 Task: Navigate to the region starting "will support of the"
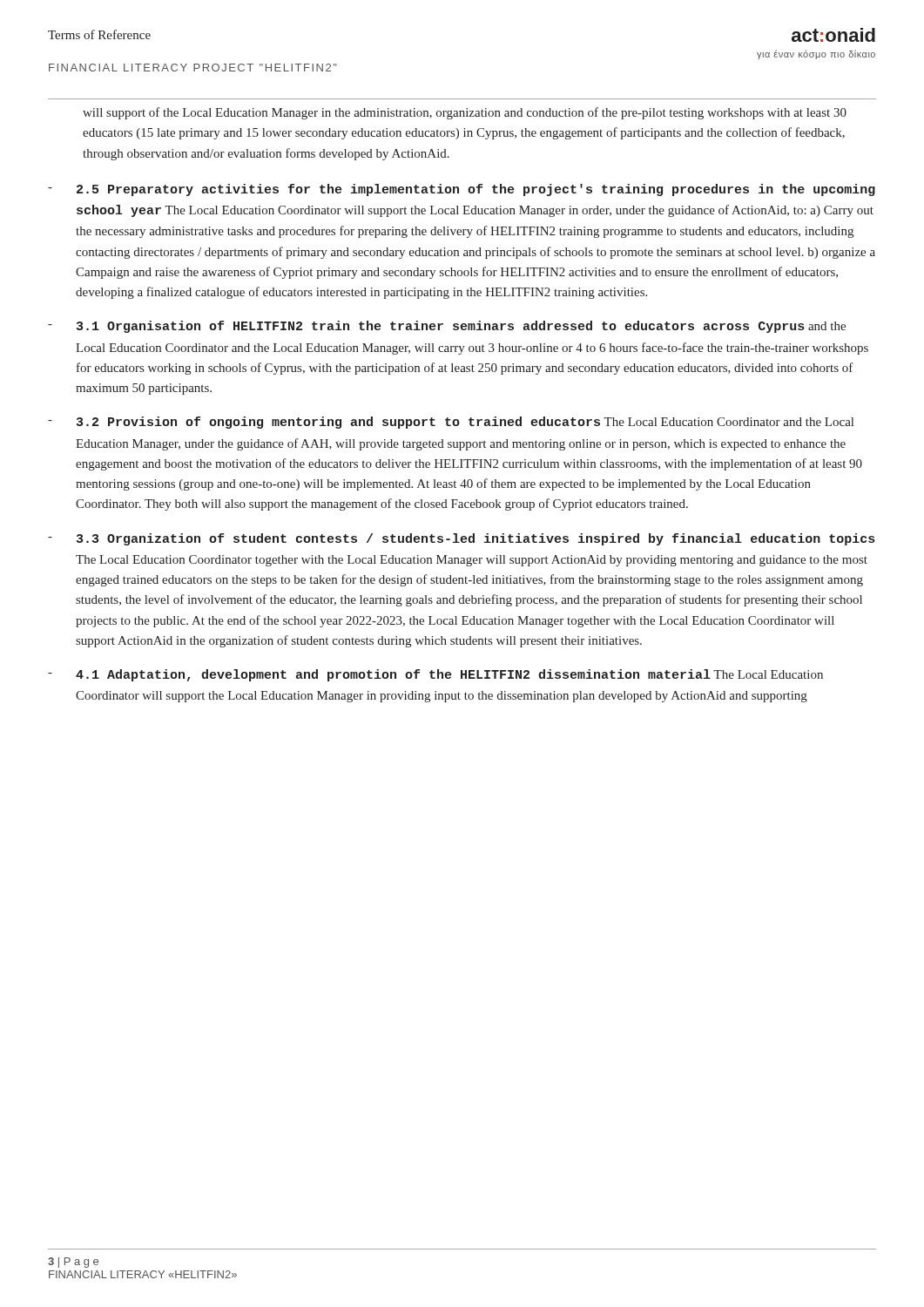(x=479, y=133)
